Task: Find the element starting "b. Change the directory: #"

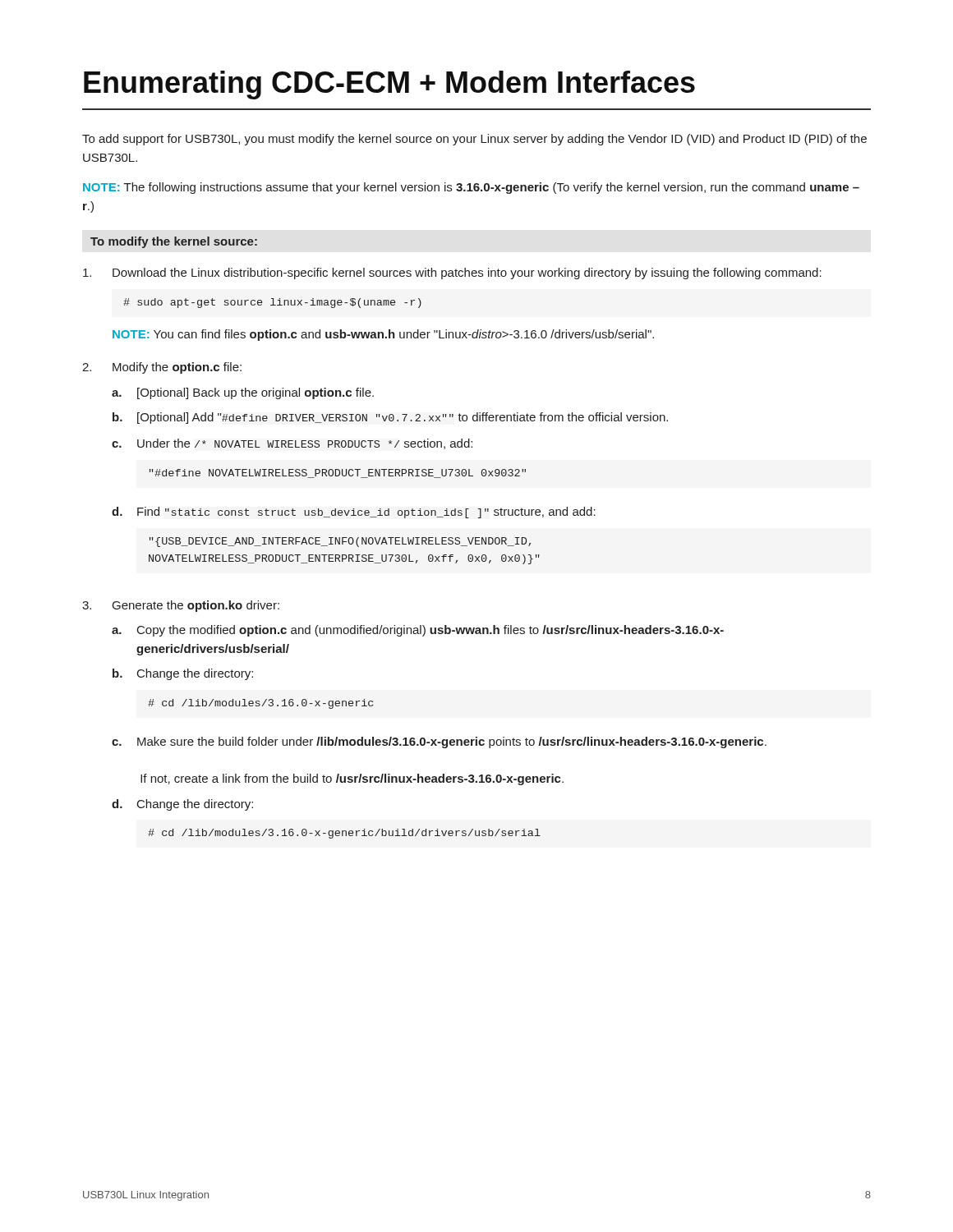Action: [x=183, y=674]
